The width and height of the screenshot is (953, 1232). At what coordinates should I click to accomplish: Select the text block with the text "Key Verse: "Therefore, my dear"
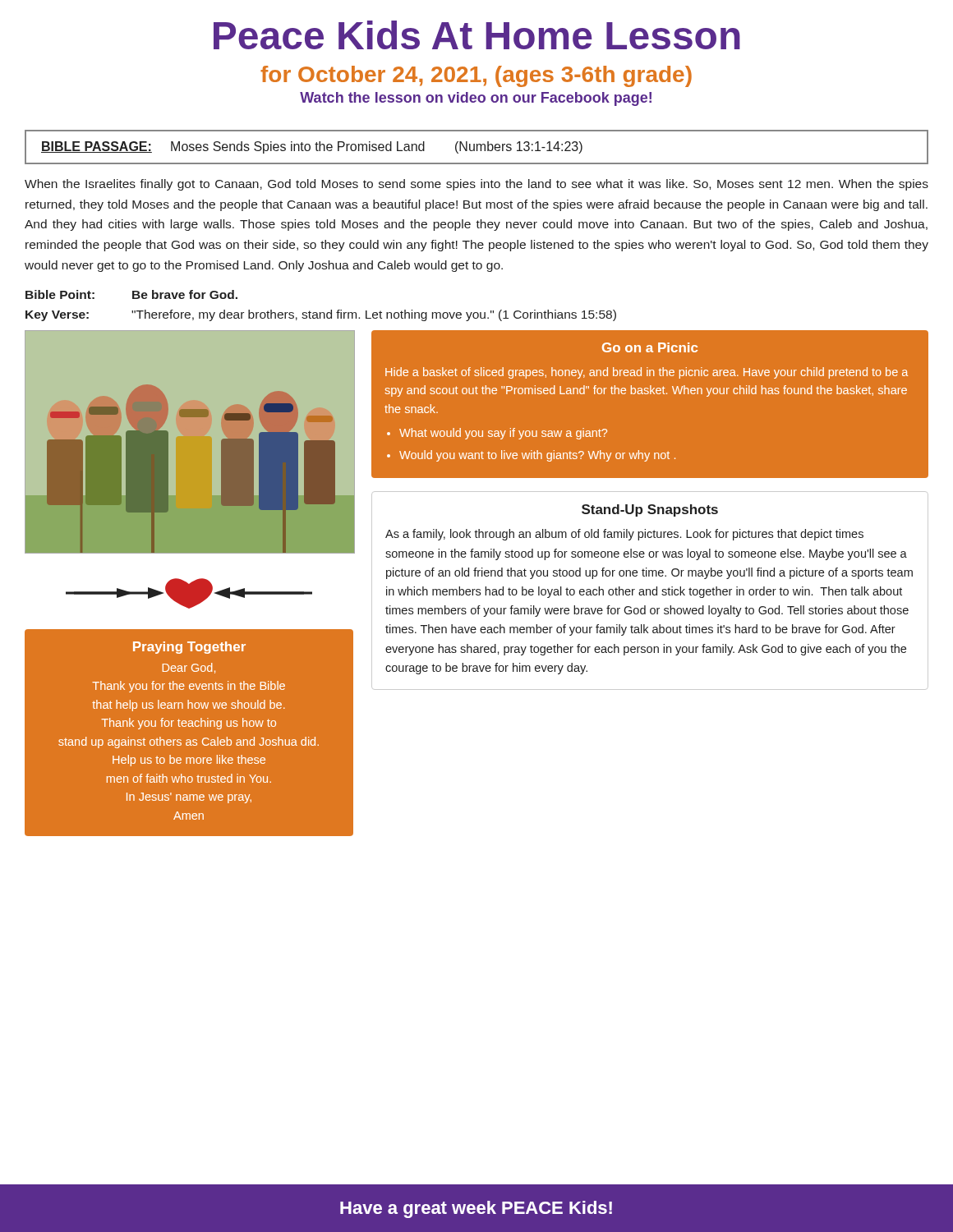point(321,314)
